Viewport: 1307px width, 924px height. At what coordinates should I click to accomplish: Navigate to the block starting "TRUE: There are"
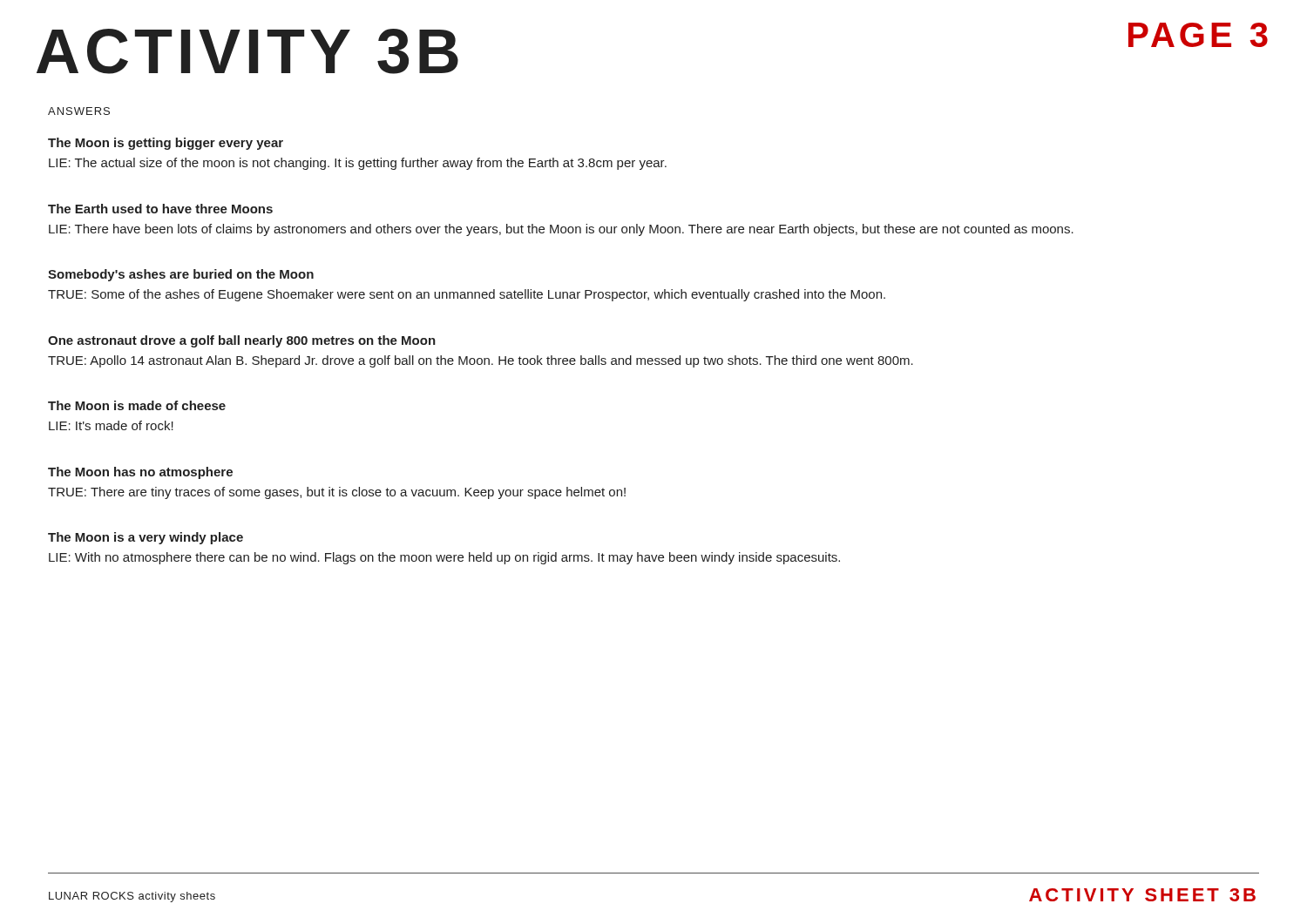[337, 491]
